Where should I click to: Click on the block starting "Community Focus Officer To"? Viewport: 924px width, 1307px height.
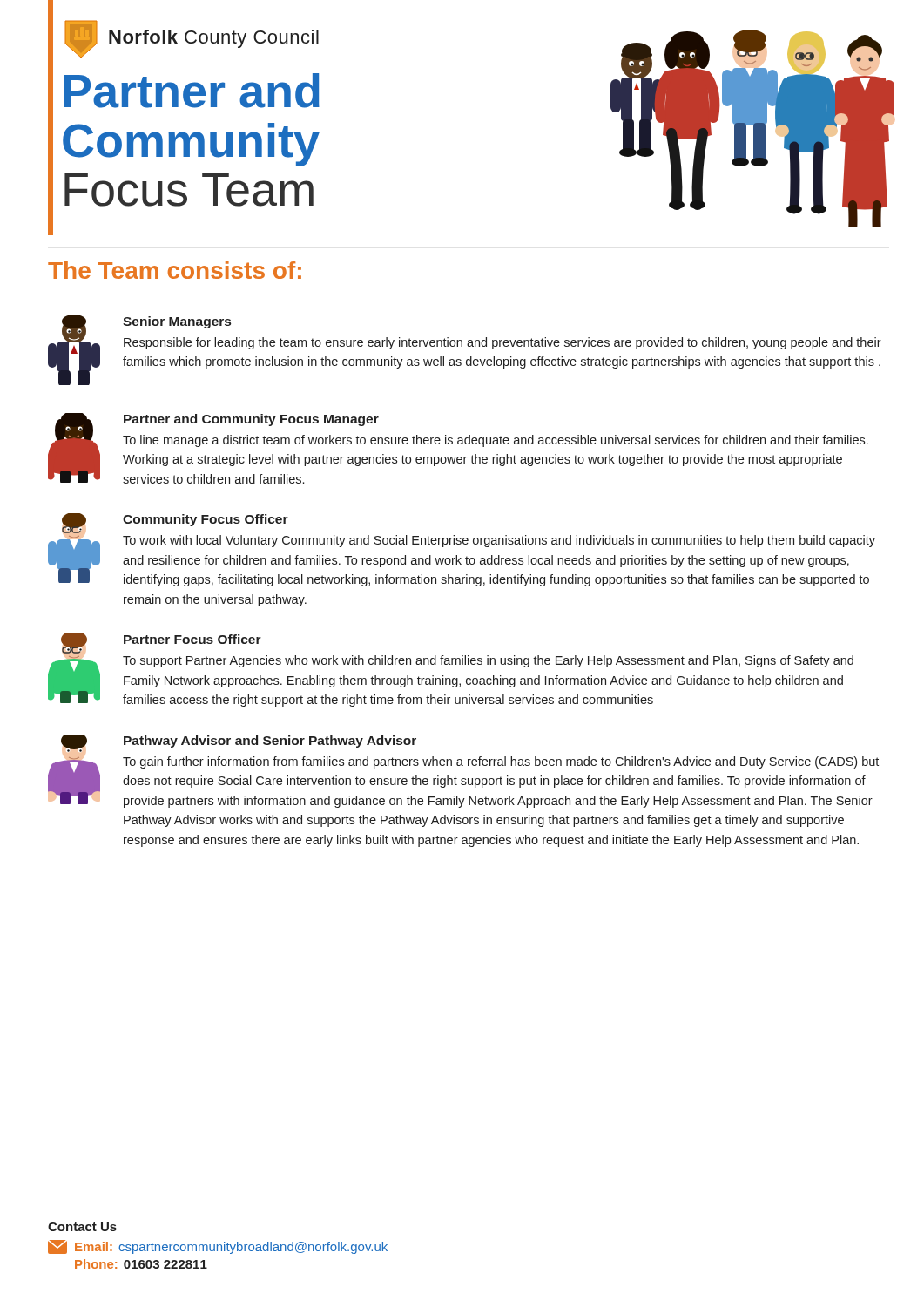469,561
